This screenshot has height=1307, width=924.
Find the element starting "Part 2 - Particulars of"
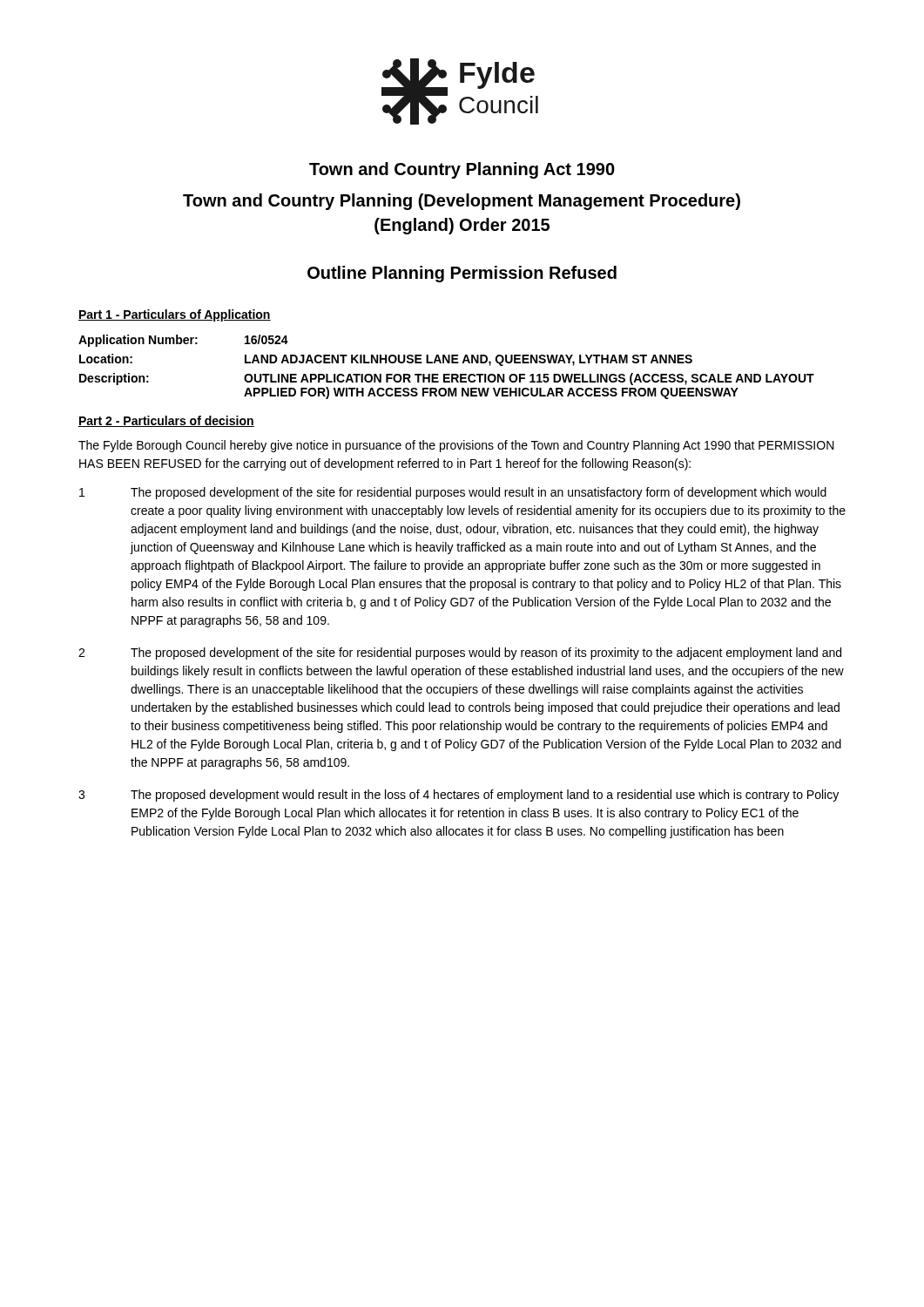[166, 421]
